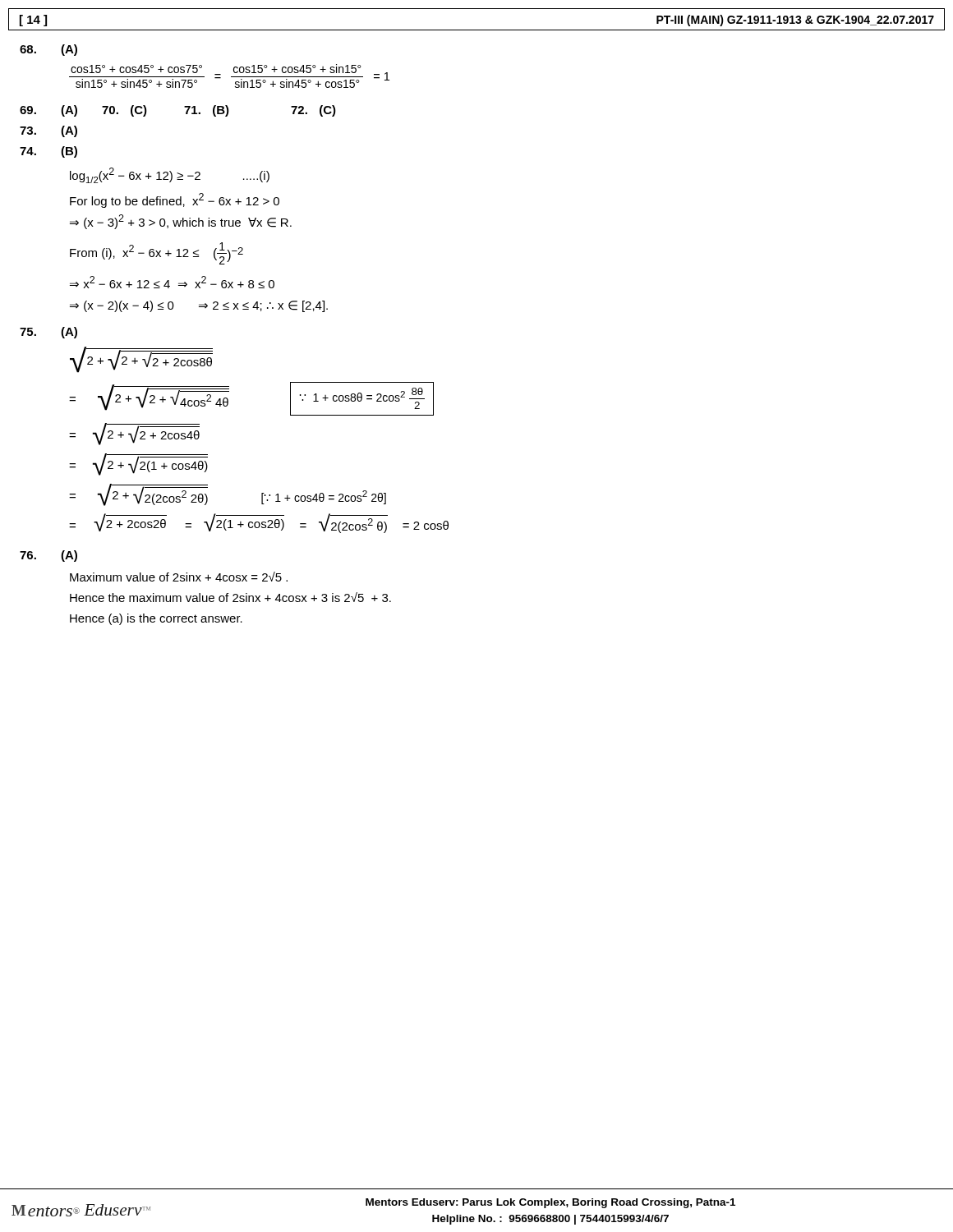The width and height of the screenshot is (953, 1232).
Task: Locate the text block starting "For log to be defined, x2"
Action: click(174, 199)
